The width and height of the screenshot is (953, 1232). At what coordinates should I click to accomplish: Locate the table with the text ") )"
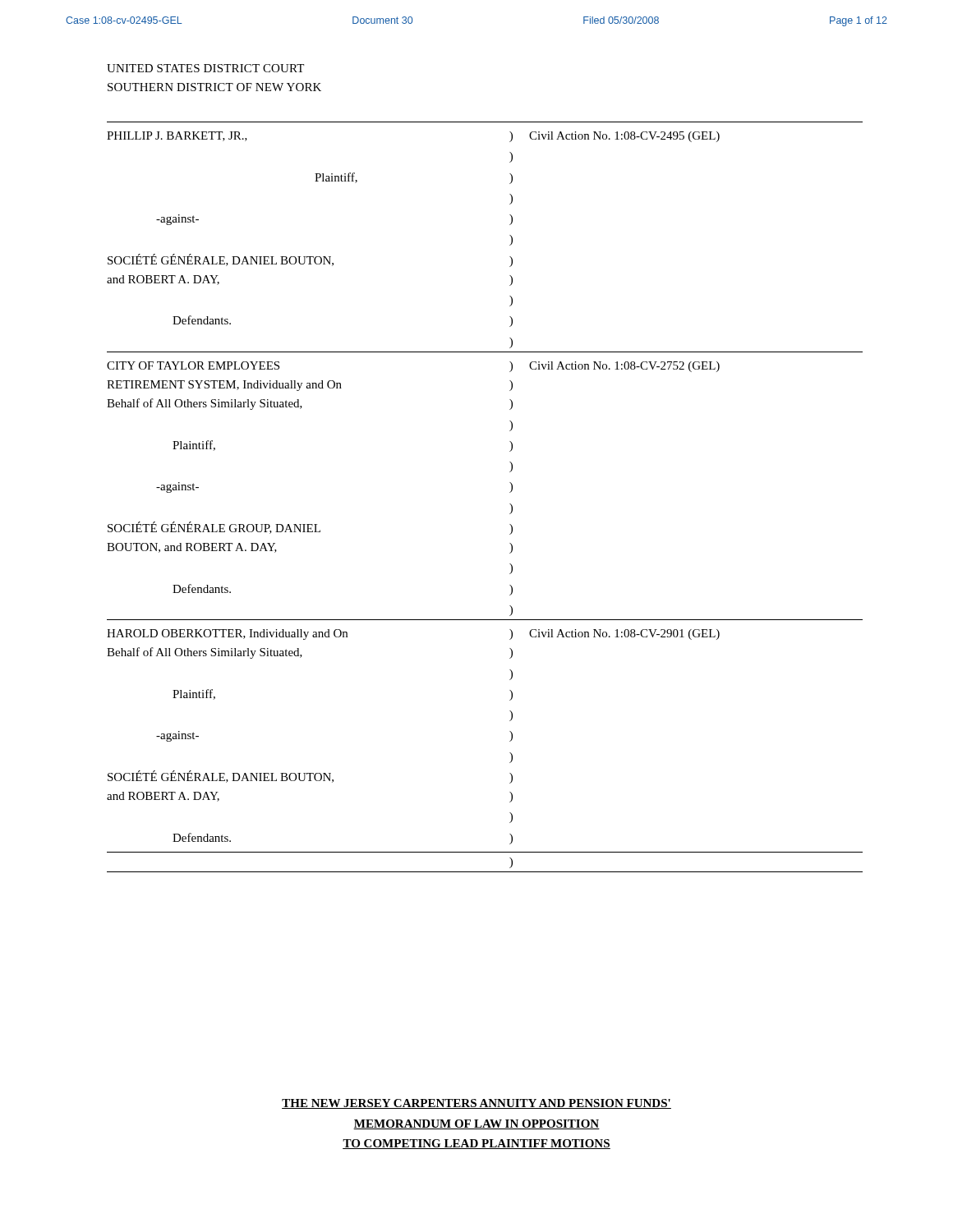point(485,497)
